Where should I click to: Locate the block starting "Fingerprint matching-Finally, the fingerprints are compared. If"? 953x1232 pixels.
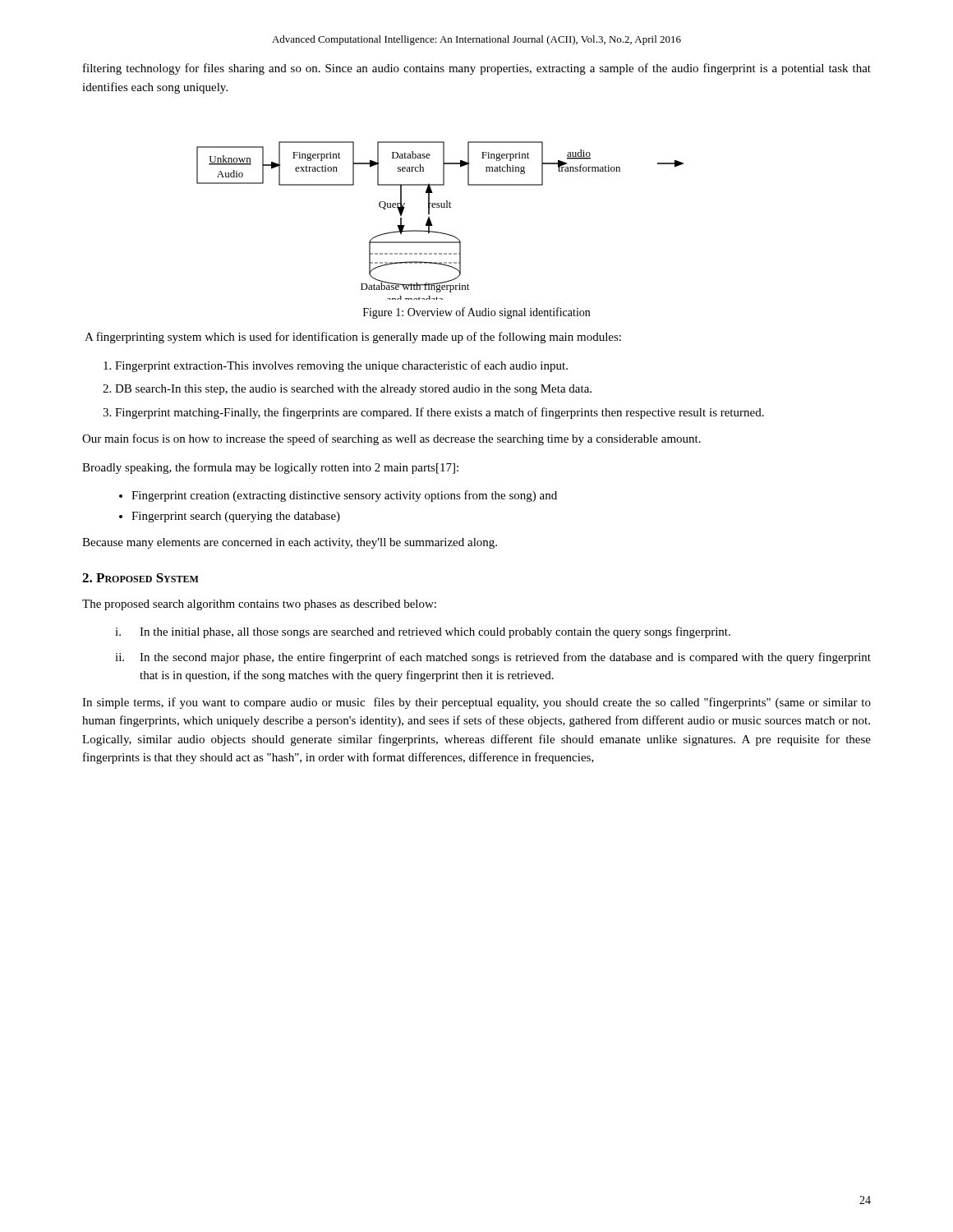pos(440,412)
